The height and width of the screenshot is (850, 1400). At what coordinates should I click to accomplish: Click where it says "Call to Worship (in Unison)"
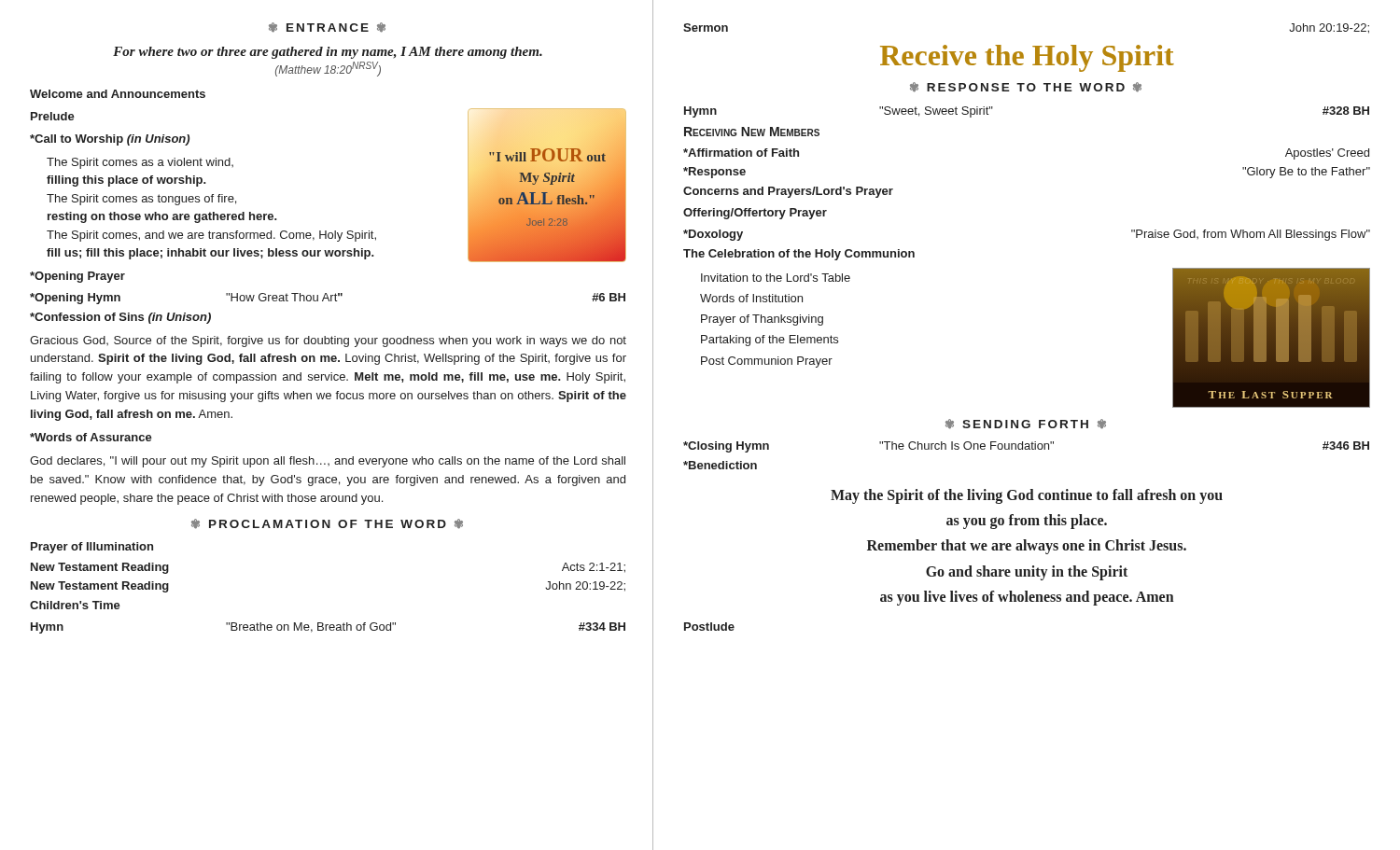pos(110,138)
